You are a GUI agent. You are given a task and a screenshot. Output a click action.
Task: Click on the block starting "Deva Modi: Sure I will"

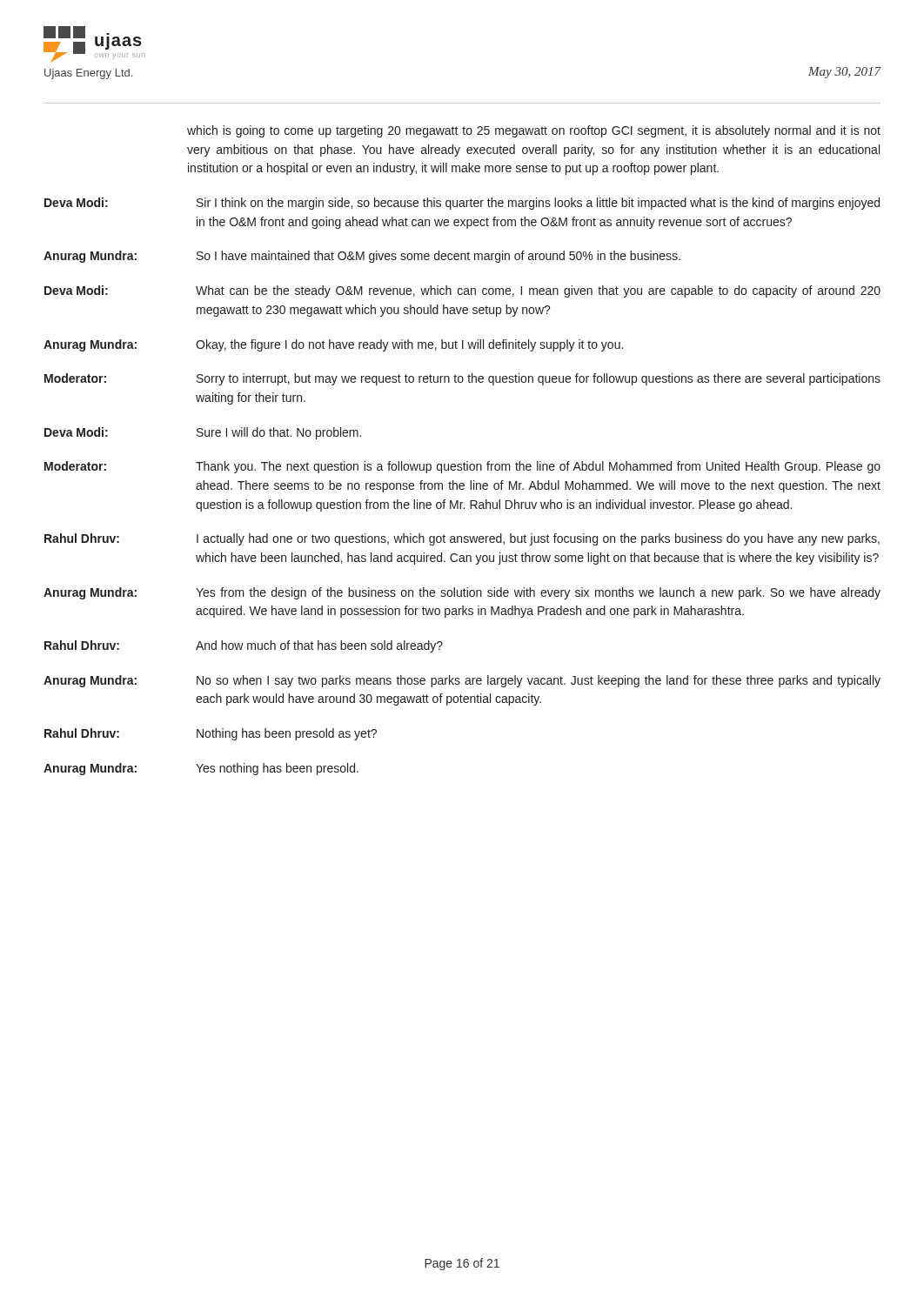203,433
